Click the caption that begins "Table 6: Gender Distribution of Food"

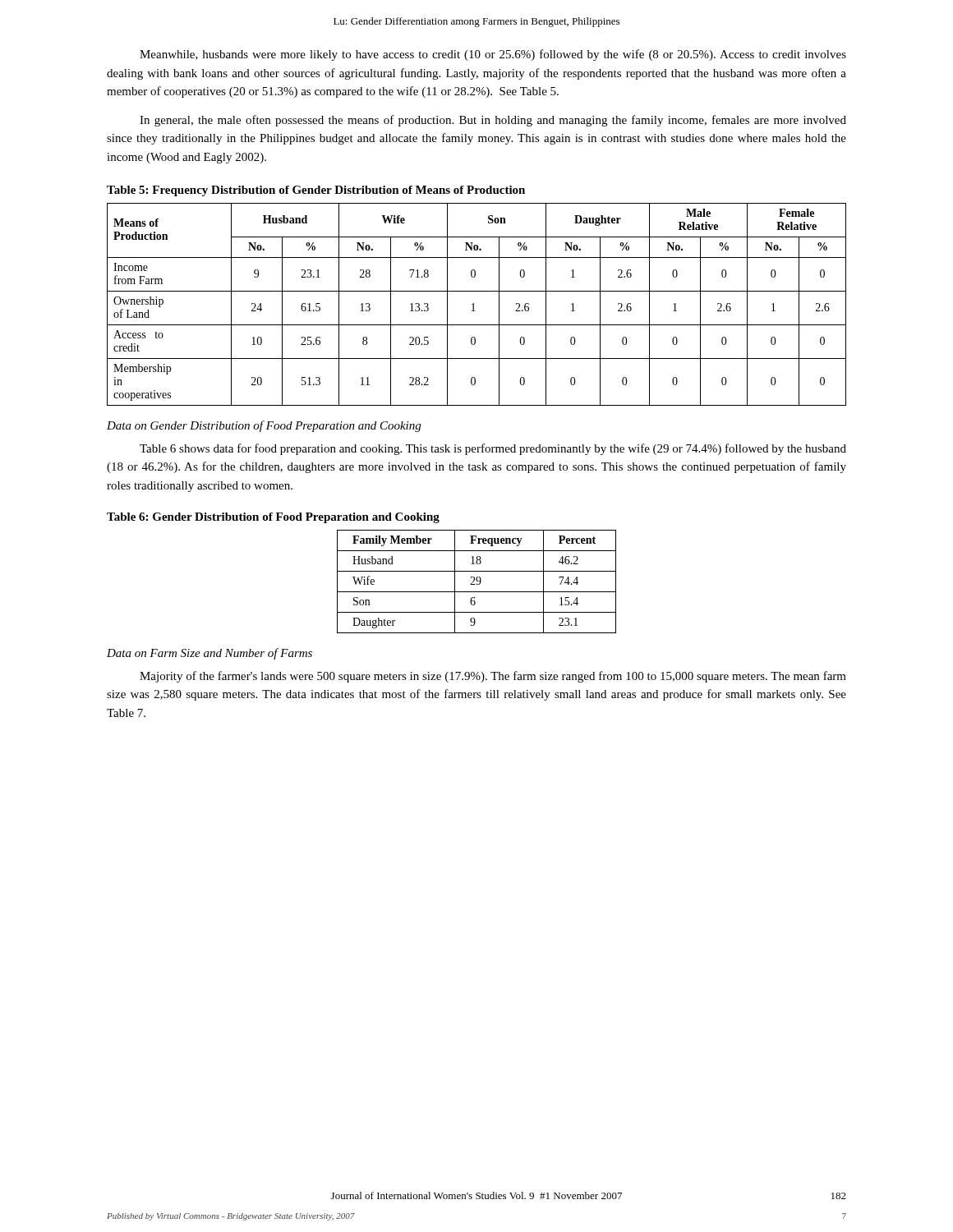tap(273, 518)
